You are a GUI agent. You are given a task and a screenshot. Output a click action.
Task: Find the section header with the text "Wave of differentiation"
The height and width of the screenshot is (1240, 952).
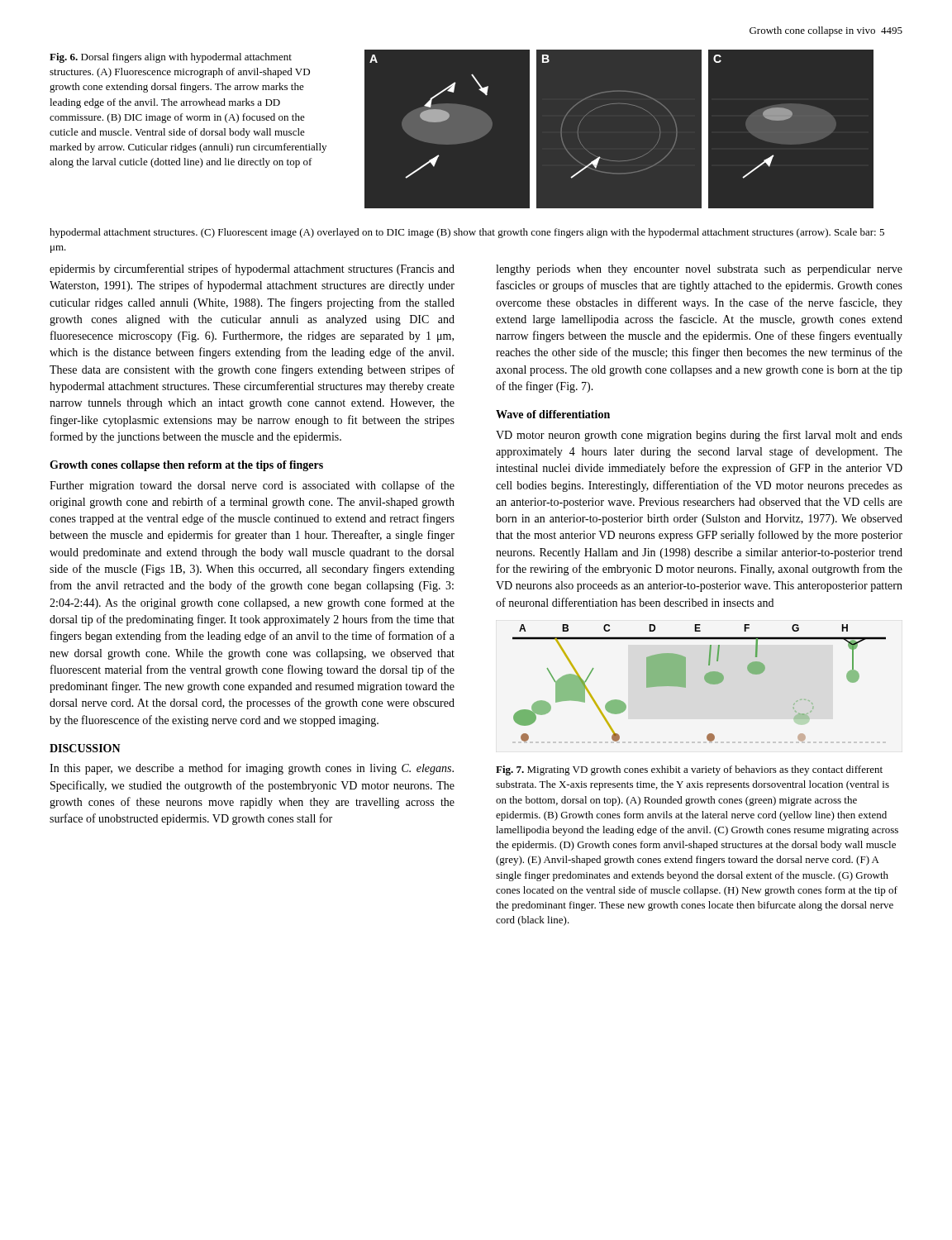pyautogui.click(x=553, y=415)
